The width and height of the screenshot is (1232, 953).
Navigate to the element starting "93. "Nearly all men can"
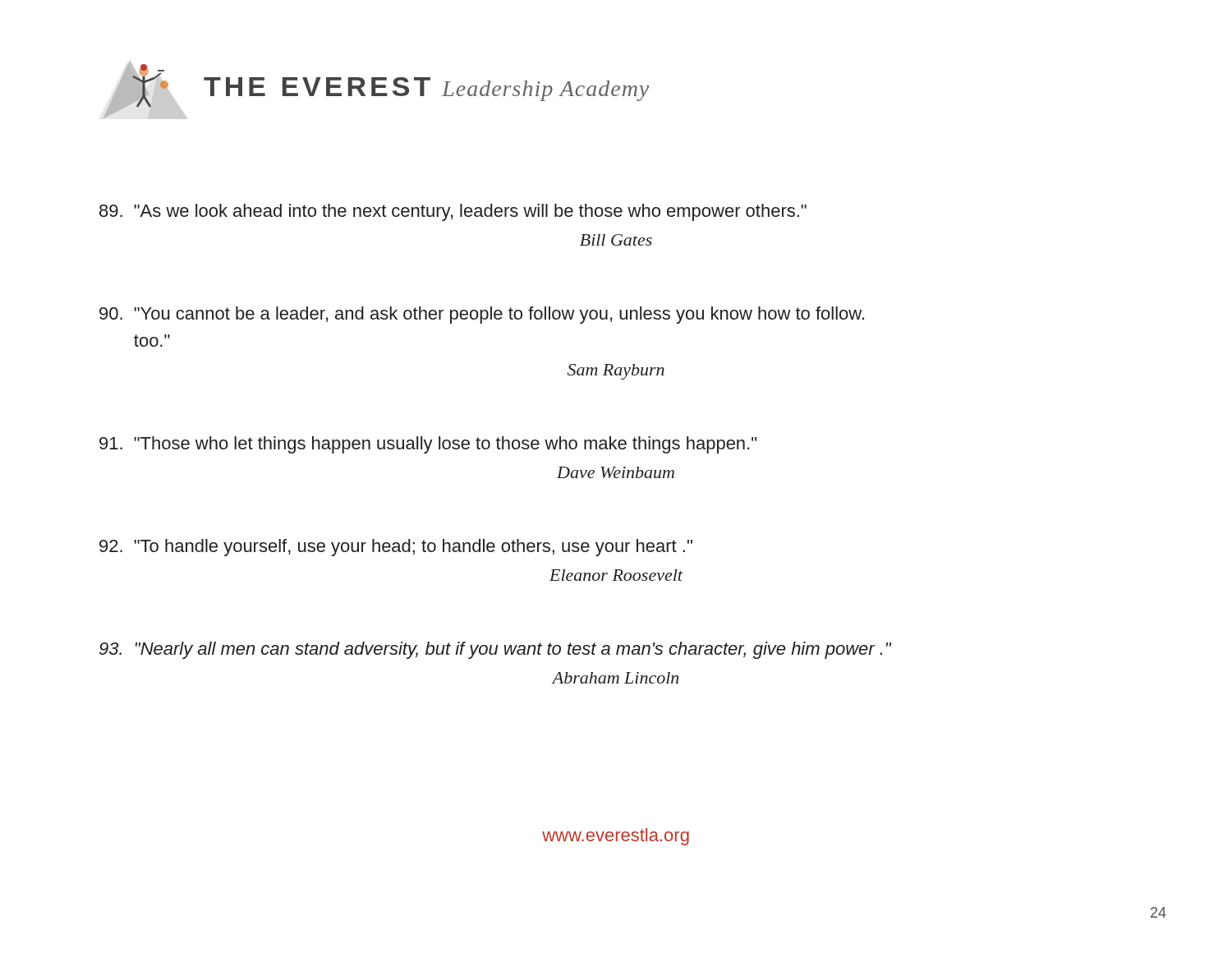tap(616, 662)
